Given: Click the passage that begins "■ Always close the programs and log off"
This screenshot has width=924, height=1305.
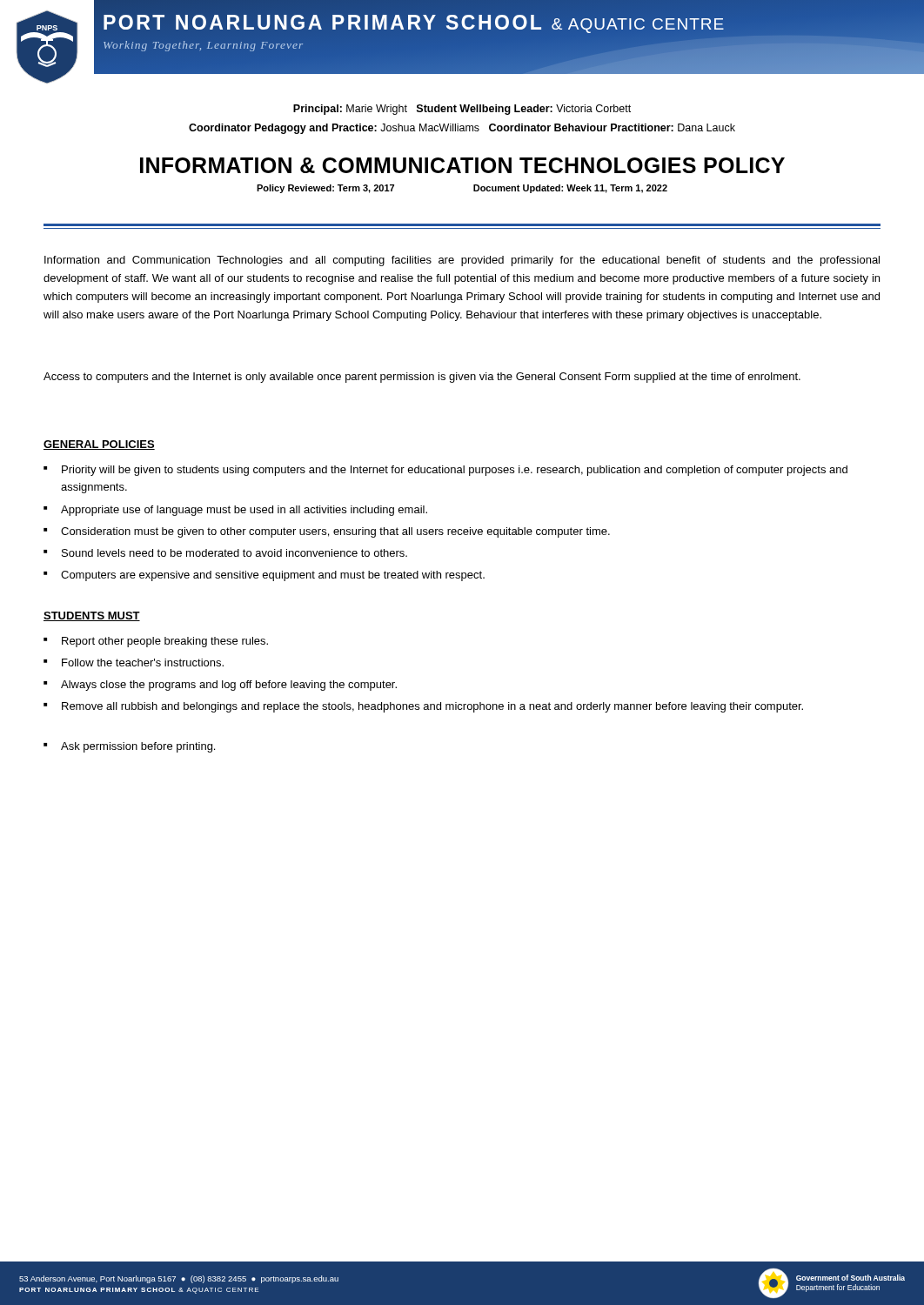Looking at the screenshot, I should pyautogui.click(x=221, y=685).
